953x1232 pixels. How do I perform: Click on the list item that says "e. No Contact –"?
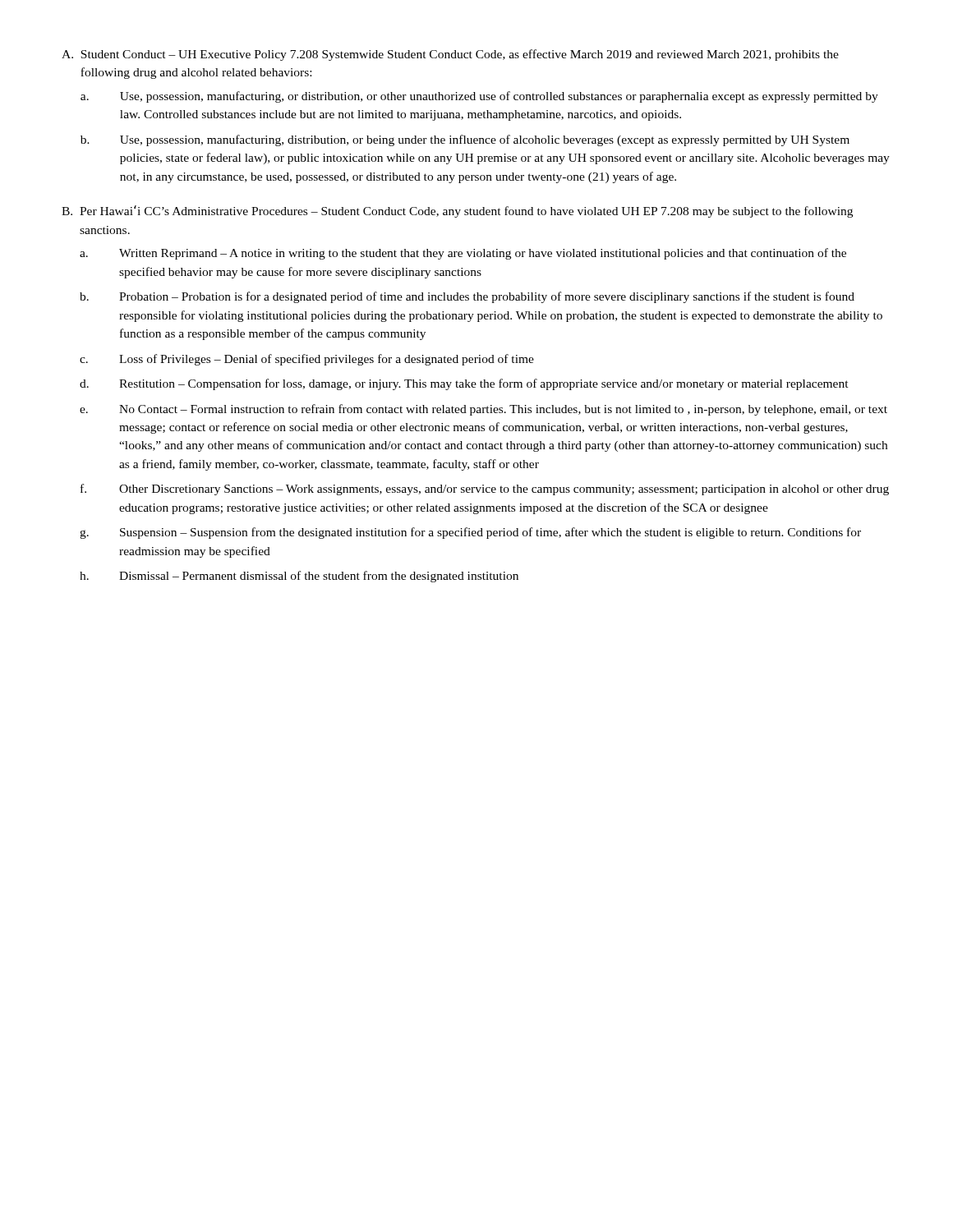[486, 436]
